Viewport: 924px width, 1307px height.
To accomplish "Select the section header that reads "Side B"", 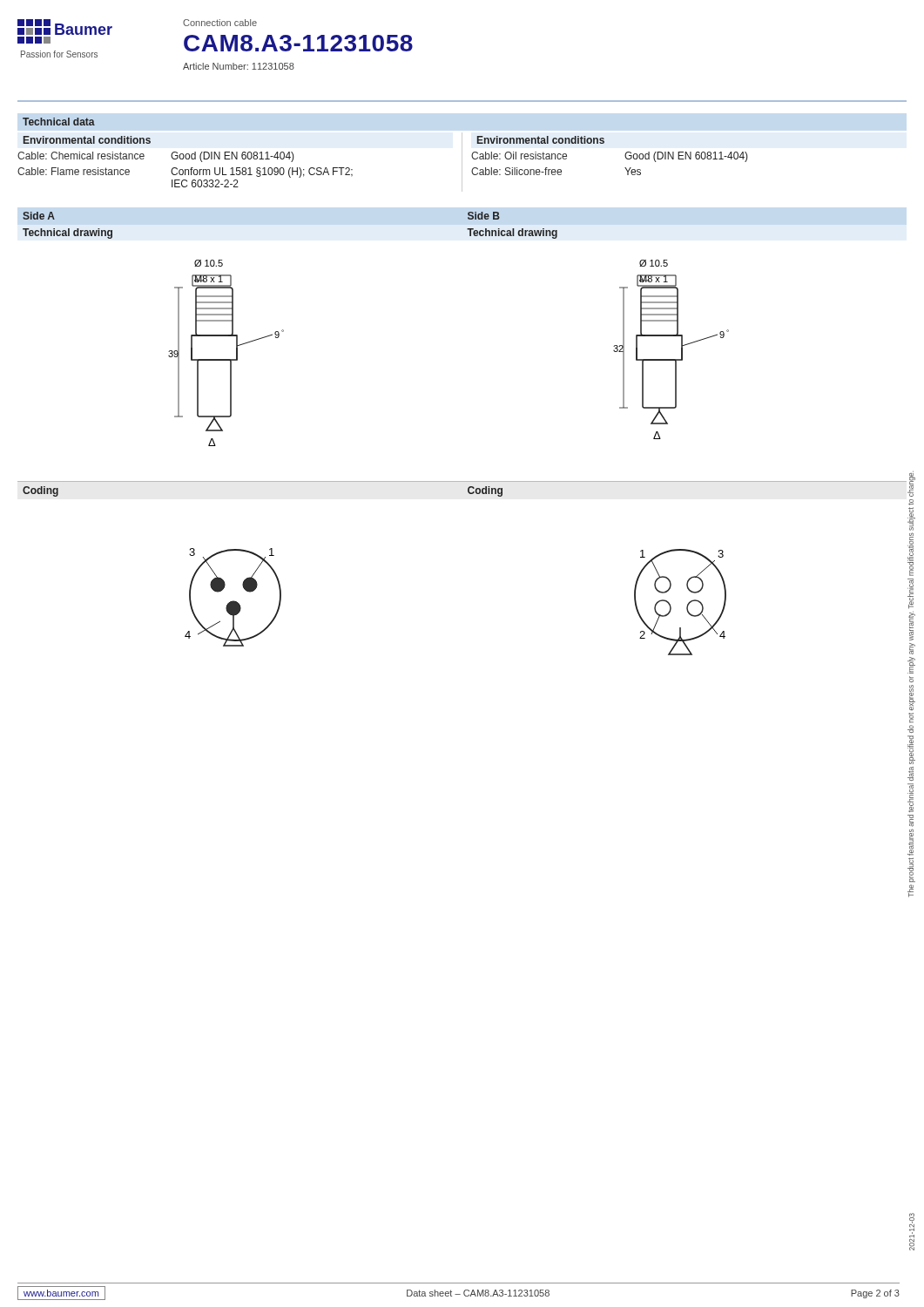I will (x=484, y=216).
